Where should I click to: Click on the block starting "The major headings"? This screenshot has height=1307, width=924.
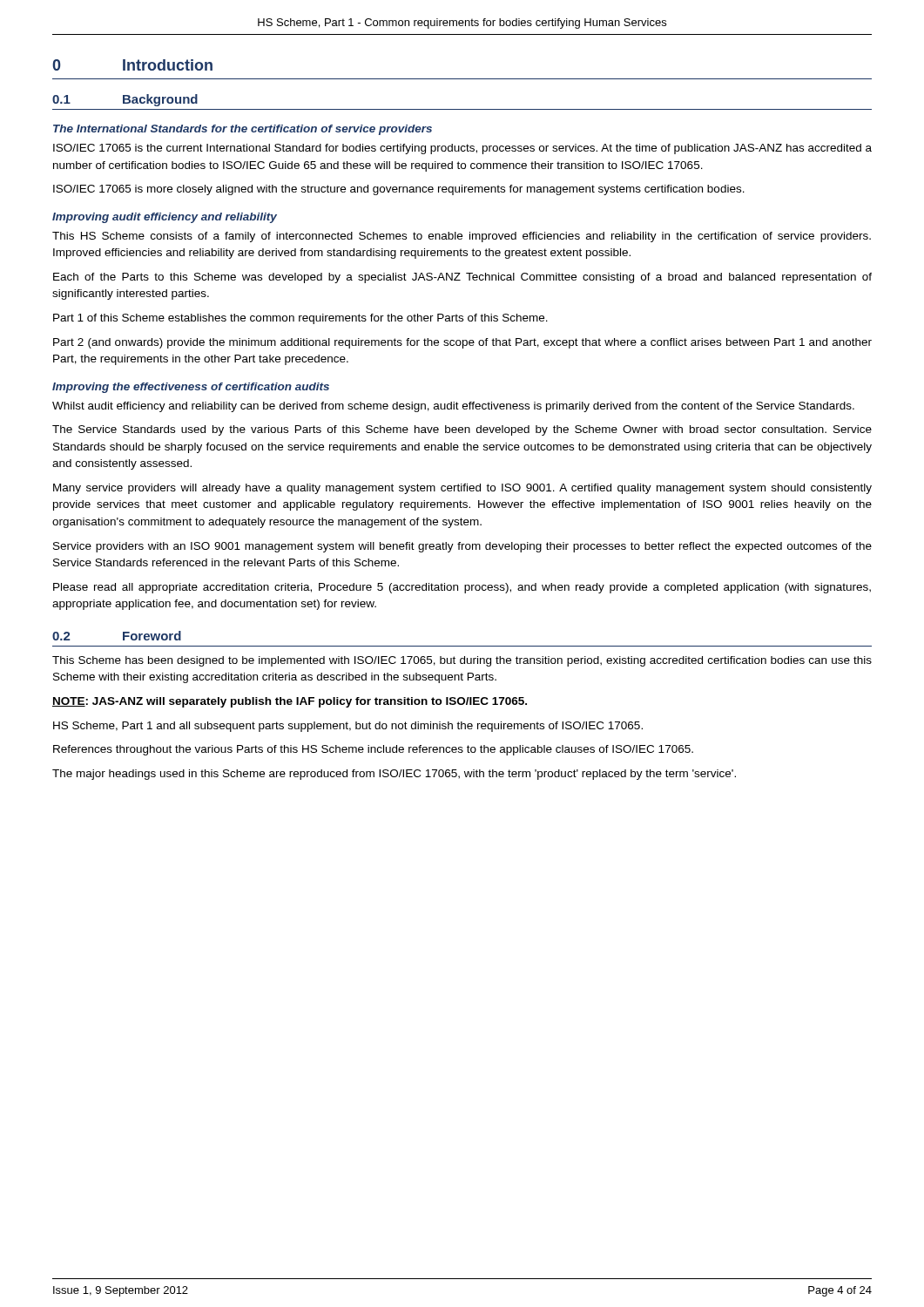[x=395, y=773]
